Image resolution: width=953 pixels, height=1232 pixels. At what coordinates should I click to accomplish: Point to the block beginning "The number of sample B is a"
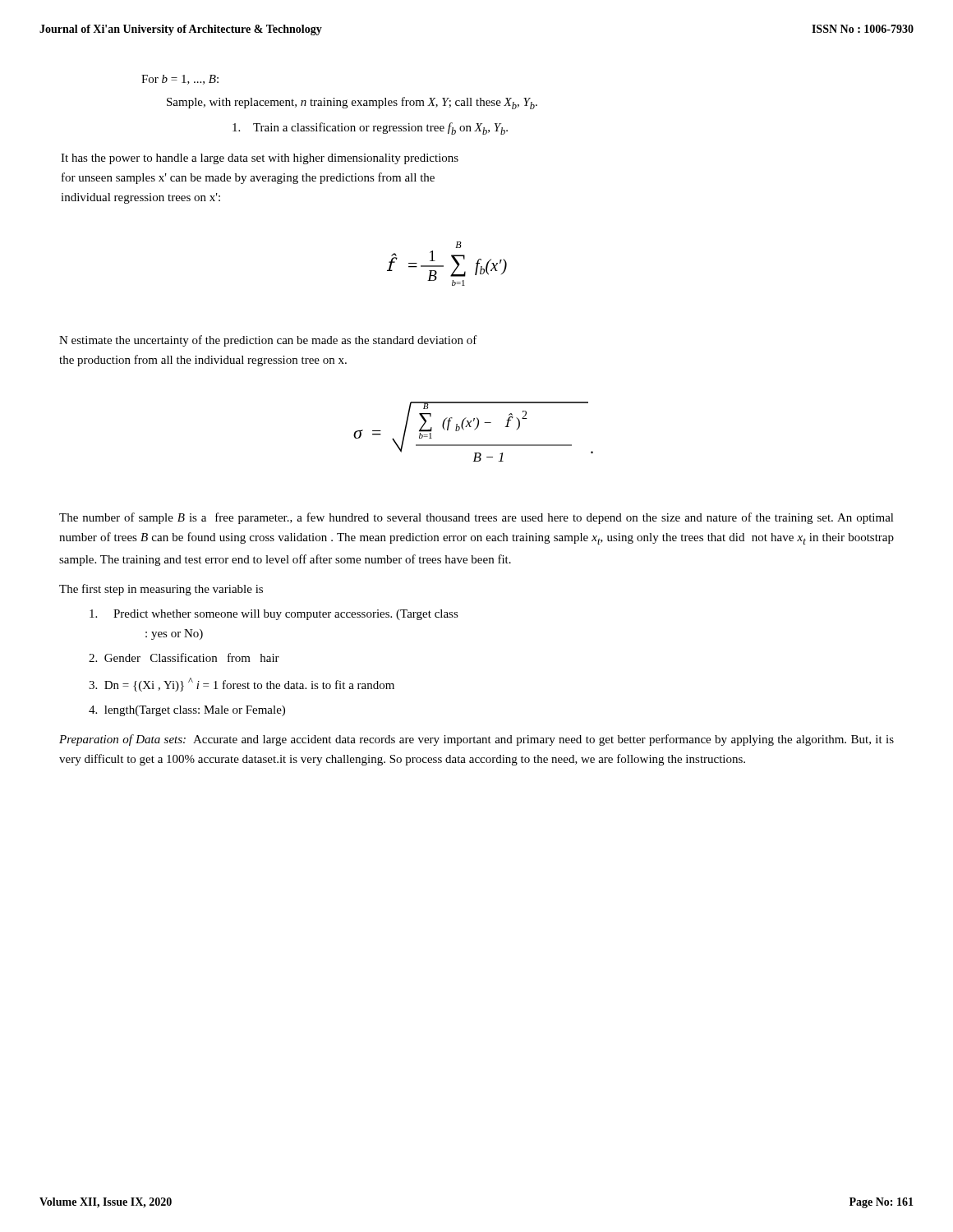476,538
